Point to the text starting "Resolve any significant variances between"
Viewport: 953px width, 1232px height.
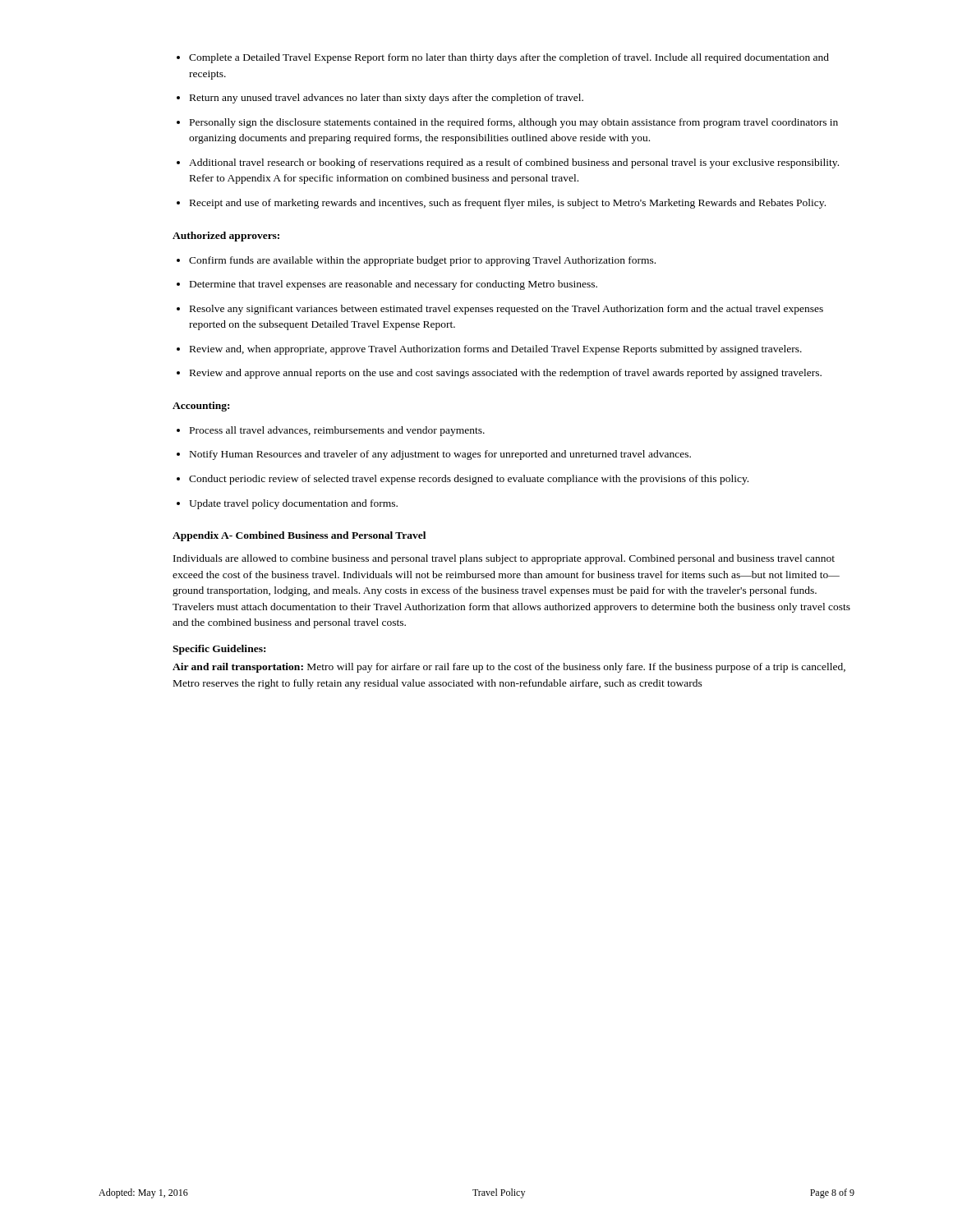tap(513, 316)
